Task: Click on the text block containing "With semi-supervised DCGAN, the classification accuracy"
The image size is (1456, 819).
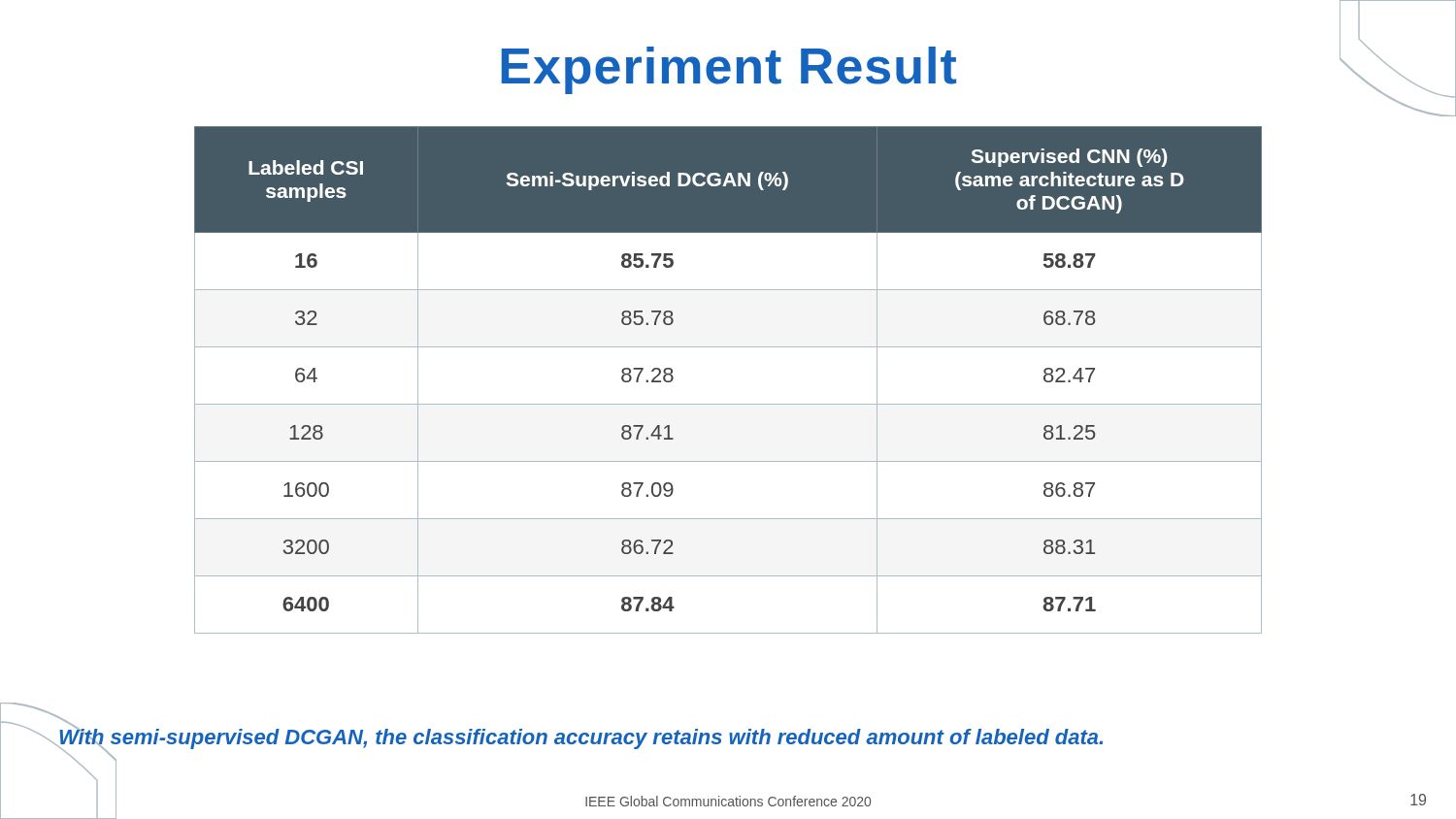Action: 581,737
